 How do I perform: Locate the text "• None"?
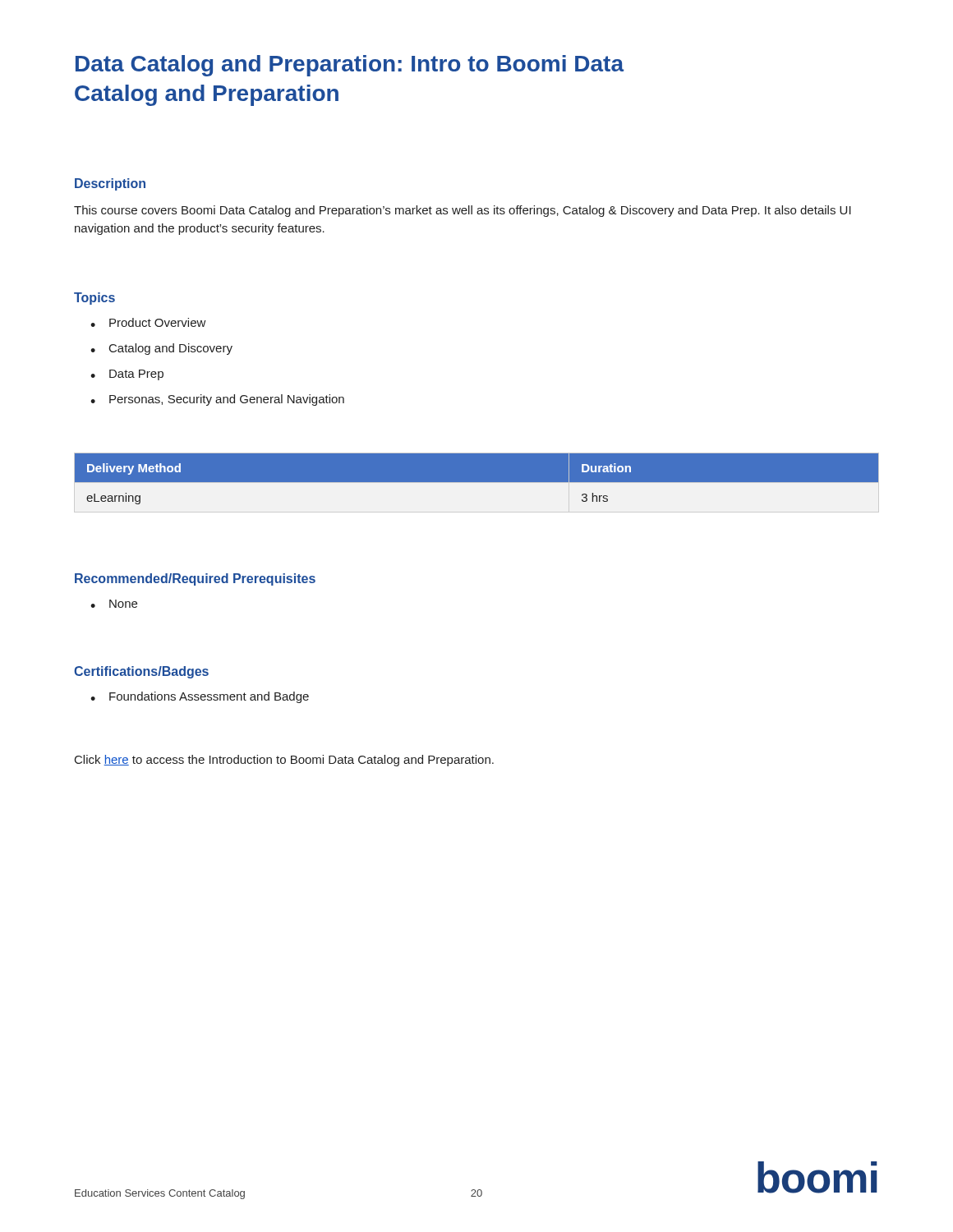114,606
